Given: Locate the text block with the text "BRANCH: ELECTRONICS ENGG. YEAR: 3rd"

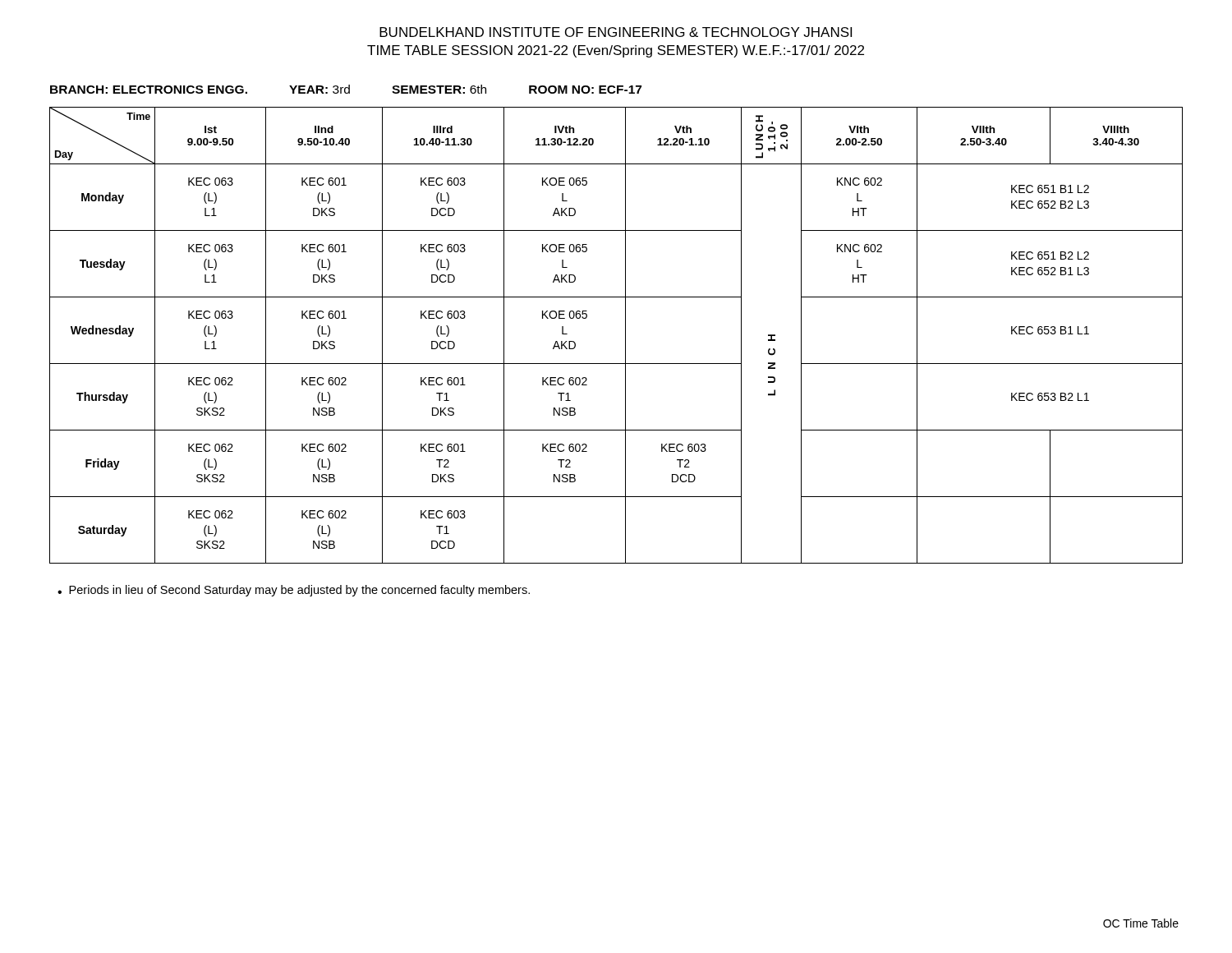Looking at the screenshot, I should pos(346,90).
